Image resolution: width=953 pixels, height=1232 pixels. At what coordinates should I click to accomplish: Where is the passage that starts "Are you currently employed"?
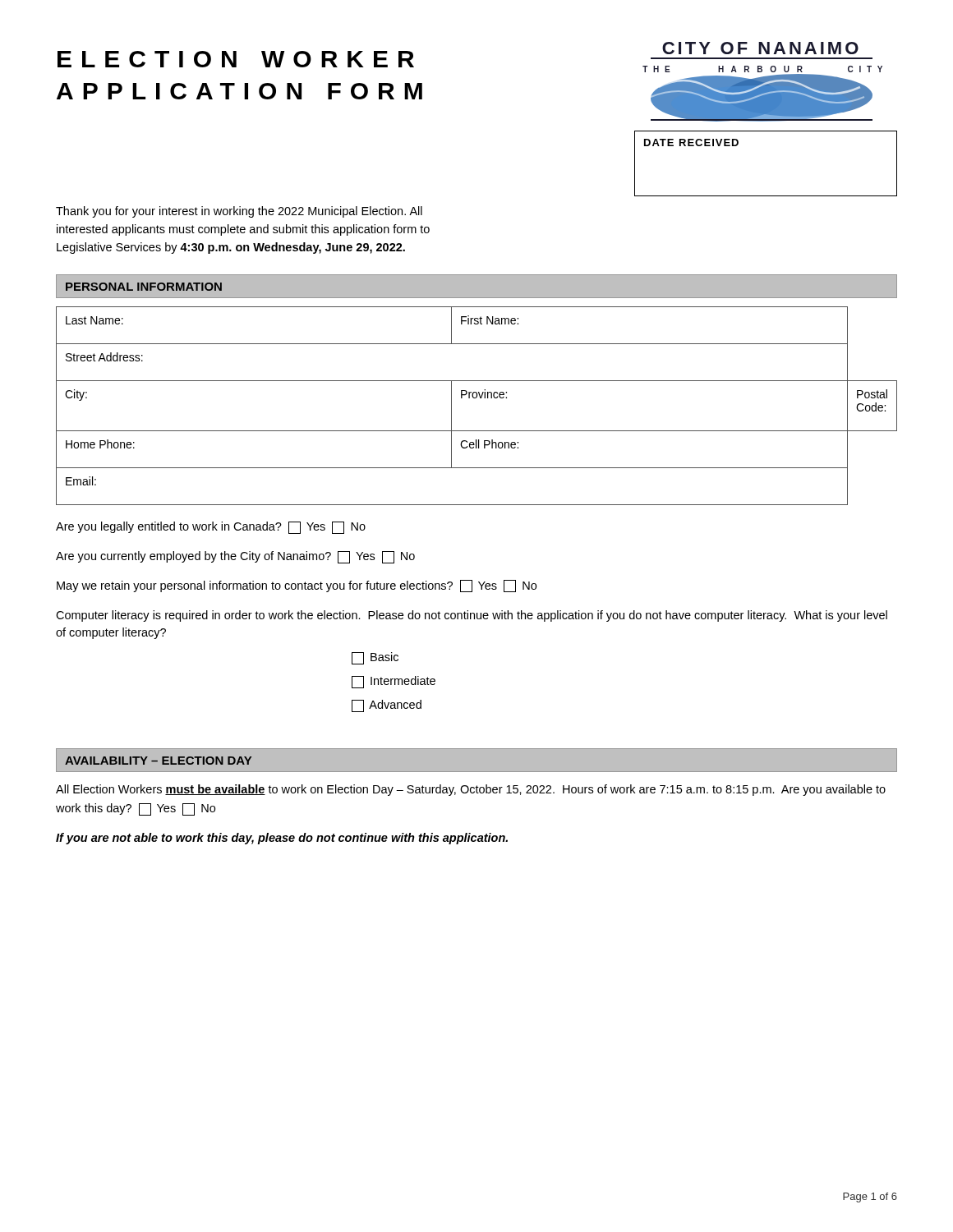[236, 556]
